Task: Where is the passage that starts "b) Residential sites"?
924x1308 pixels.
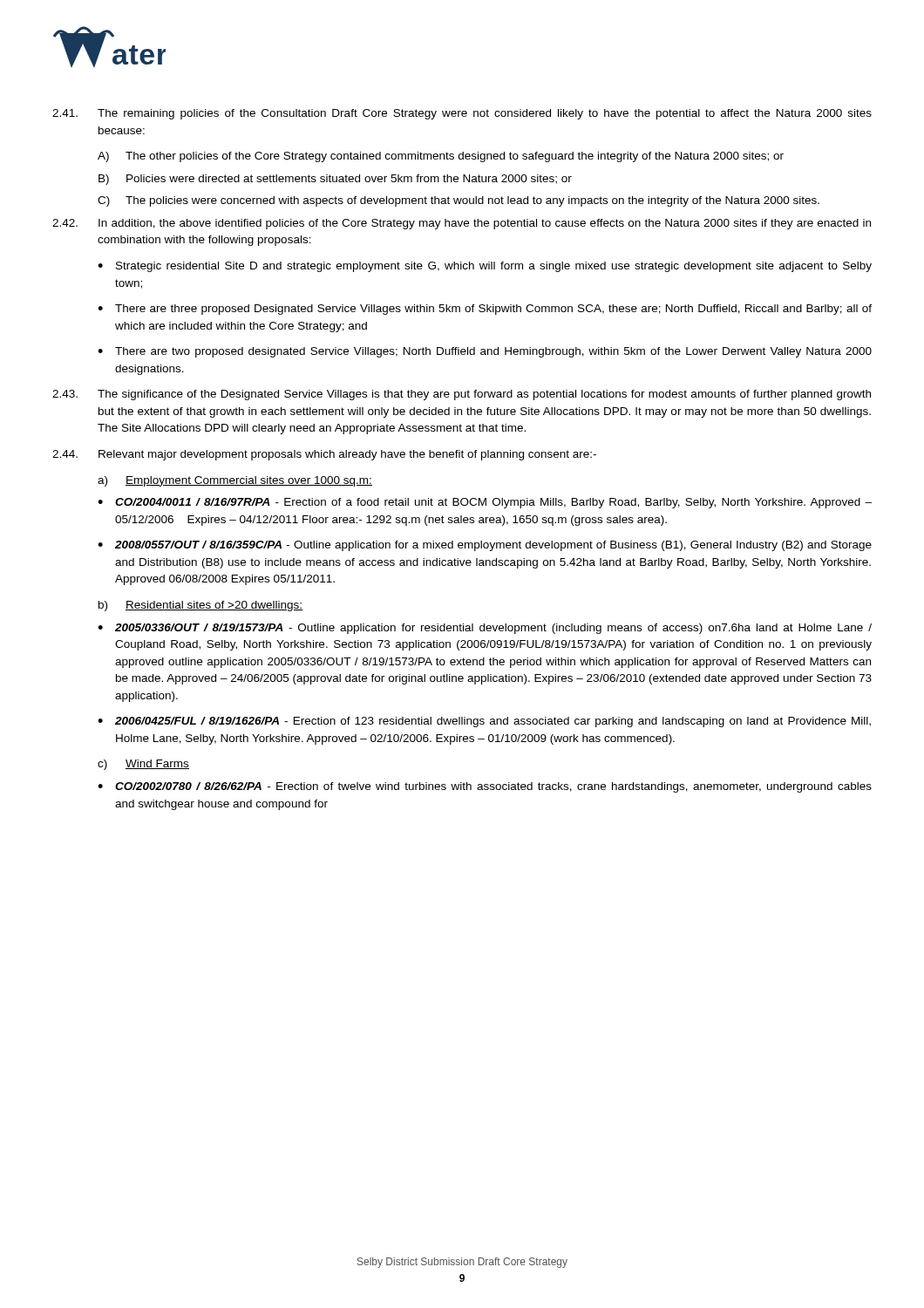Action: pyautogui.click(x=200, y=606)
